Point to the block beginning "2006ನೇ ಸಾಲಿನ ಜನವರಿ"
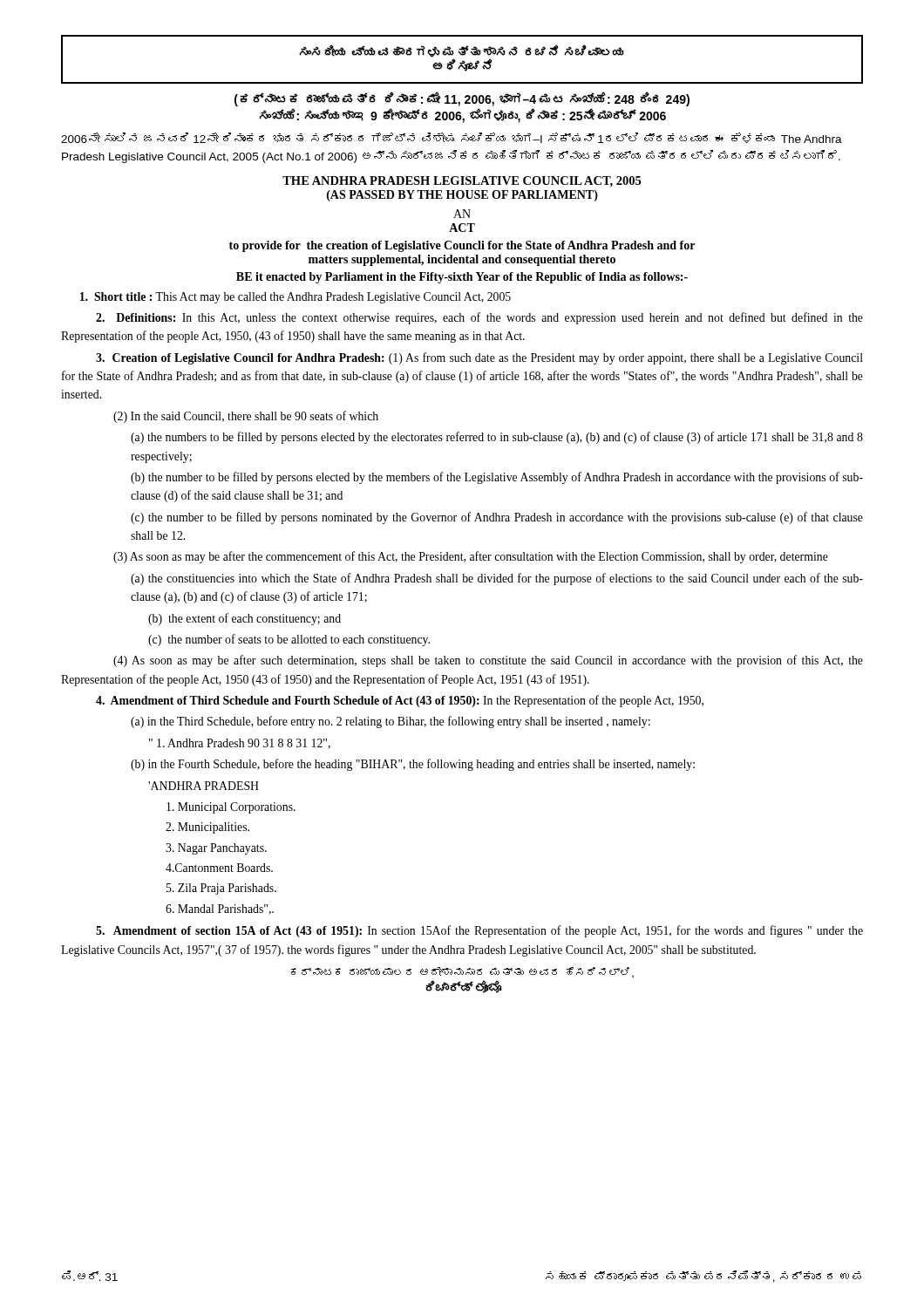The width and height of the screenshot is (924, 1308). [451, 148]
